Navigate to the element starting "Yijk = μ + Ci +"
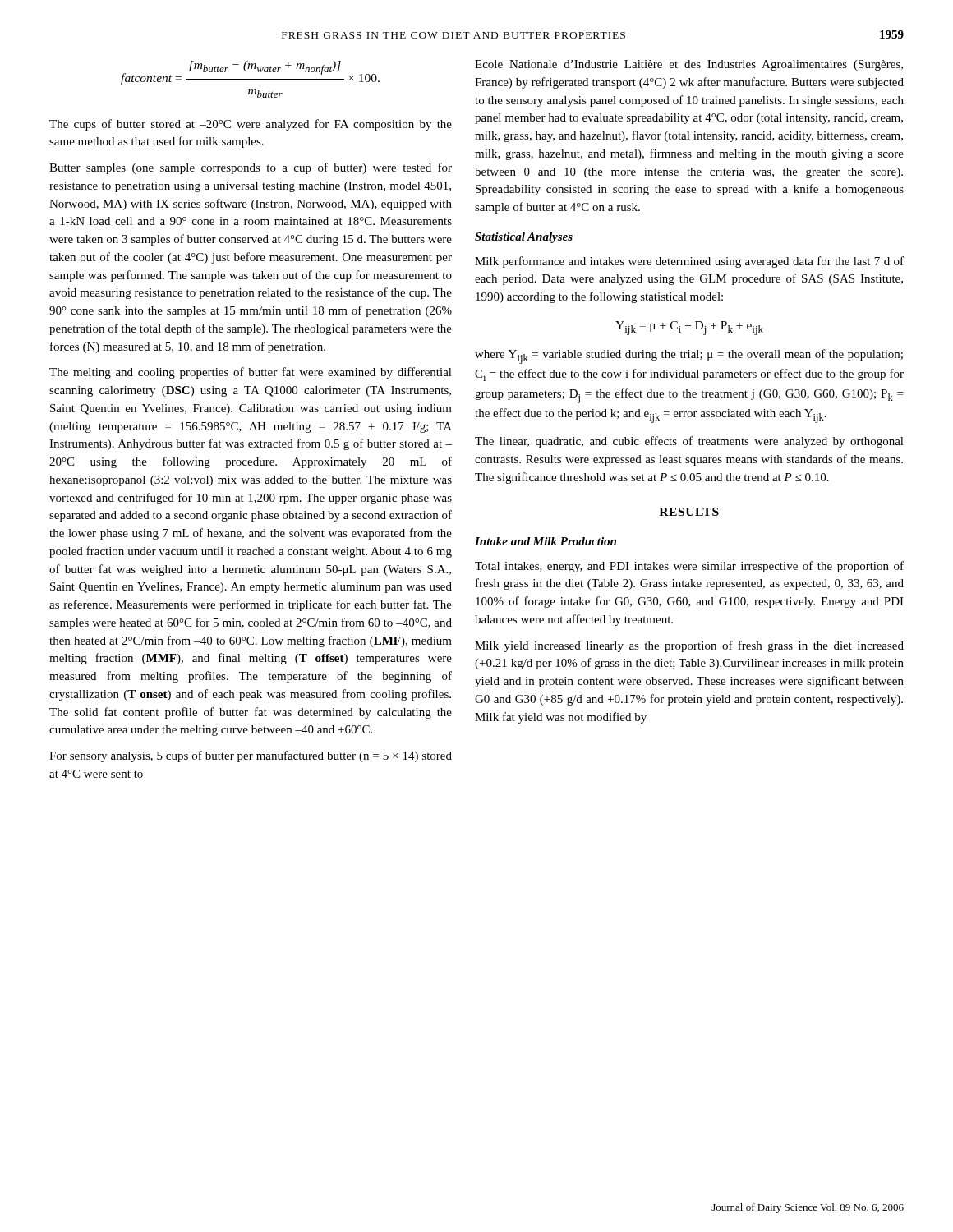Image resolution: width=953 pixels, height=1232 pixels. (689, 326)
